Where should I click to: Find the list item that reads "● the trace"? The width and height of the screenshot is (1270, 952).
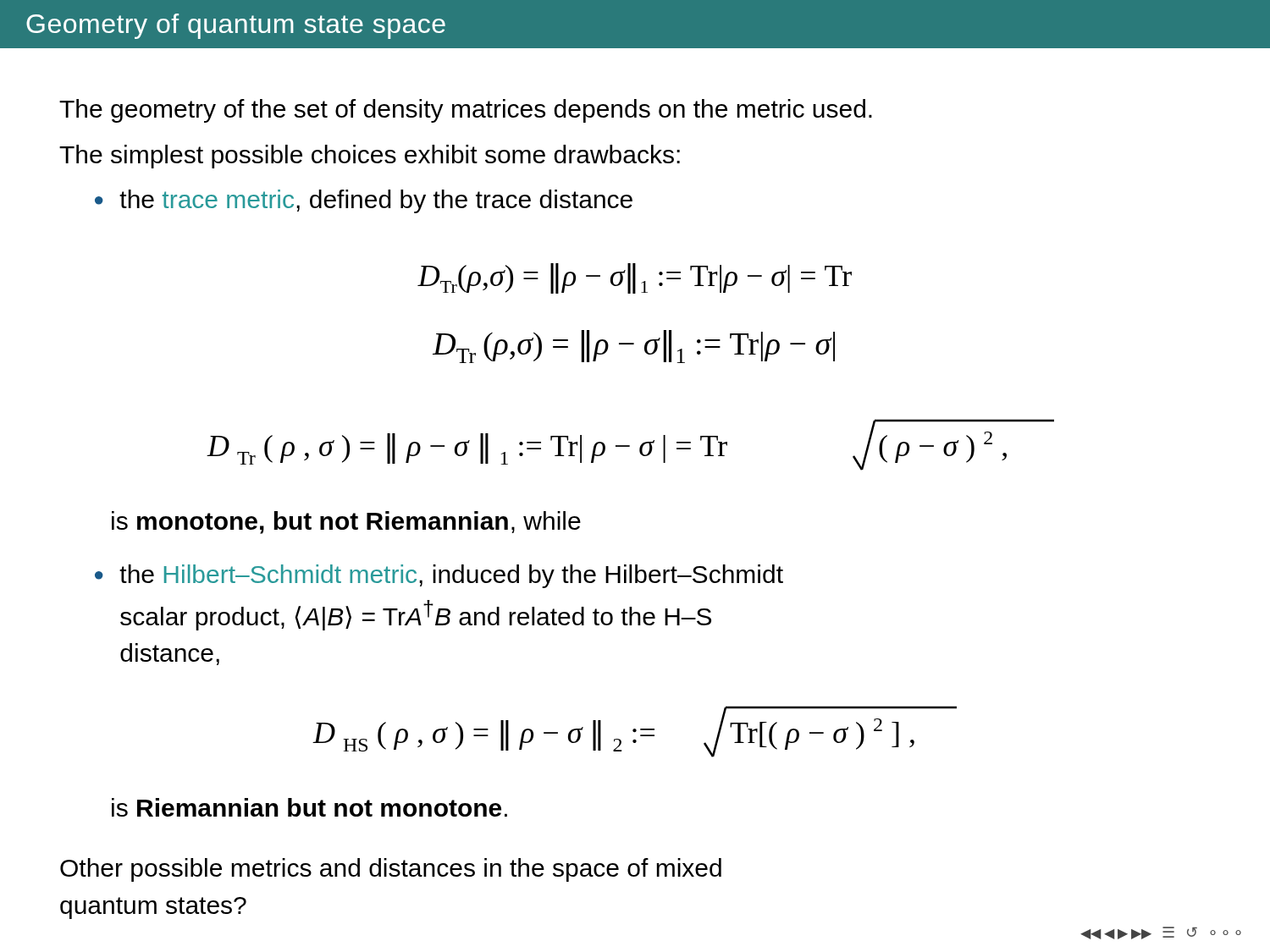point(363,199)
